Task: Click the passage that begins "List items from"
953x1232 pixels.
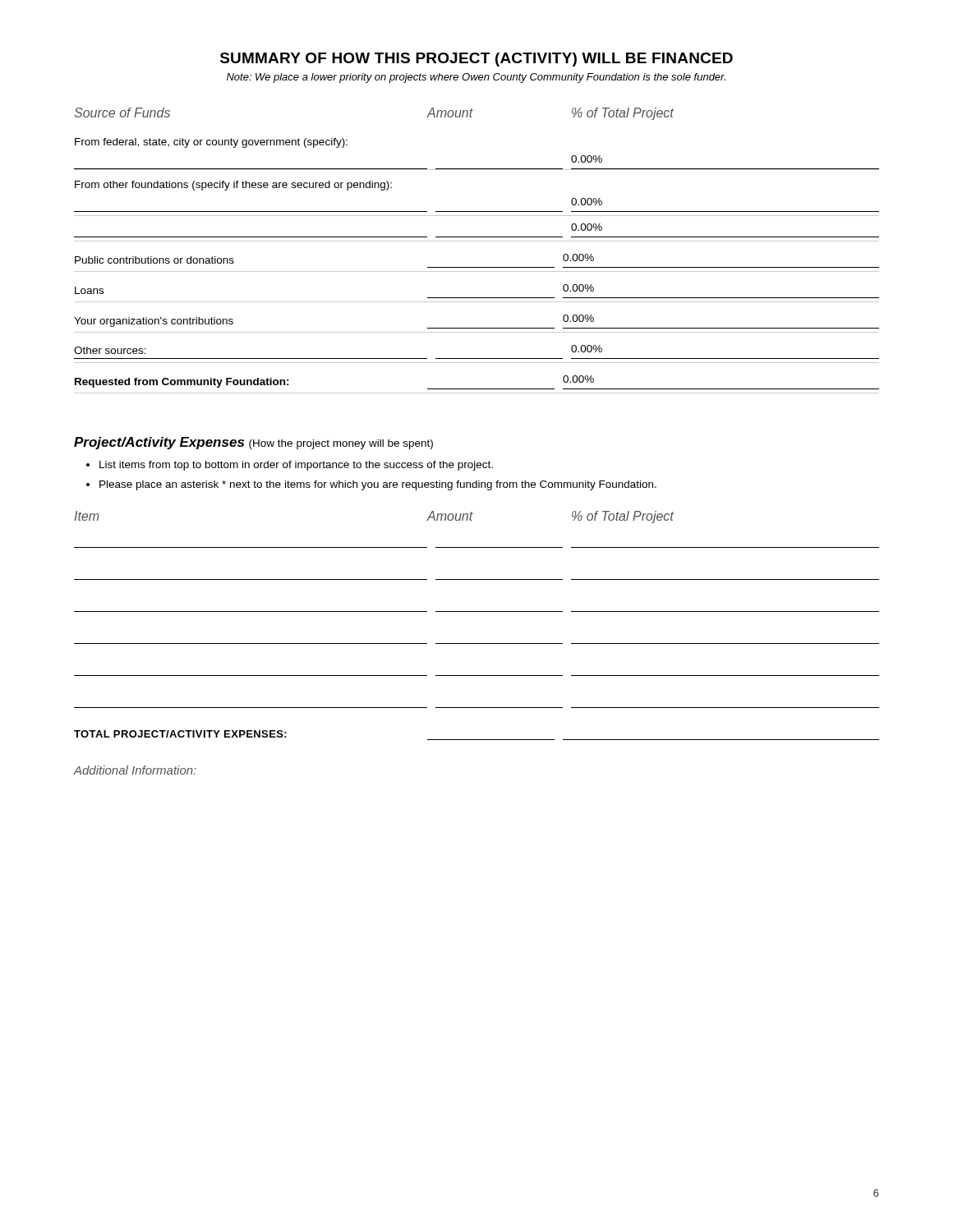Action: (x=296, y=464)
